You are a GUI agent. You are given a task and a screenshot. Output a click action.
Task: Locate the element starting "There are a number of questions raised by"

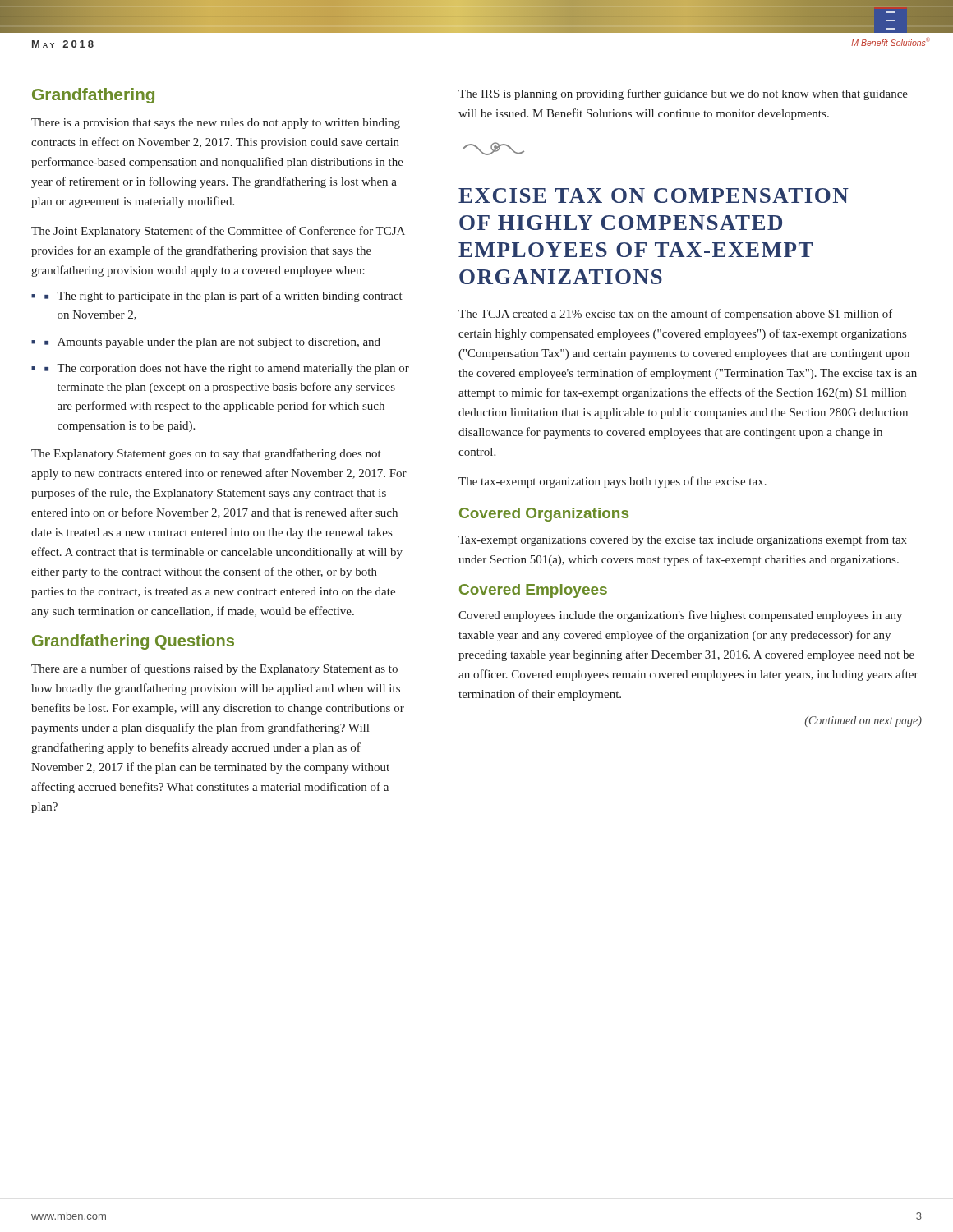pos(221,737)
